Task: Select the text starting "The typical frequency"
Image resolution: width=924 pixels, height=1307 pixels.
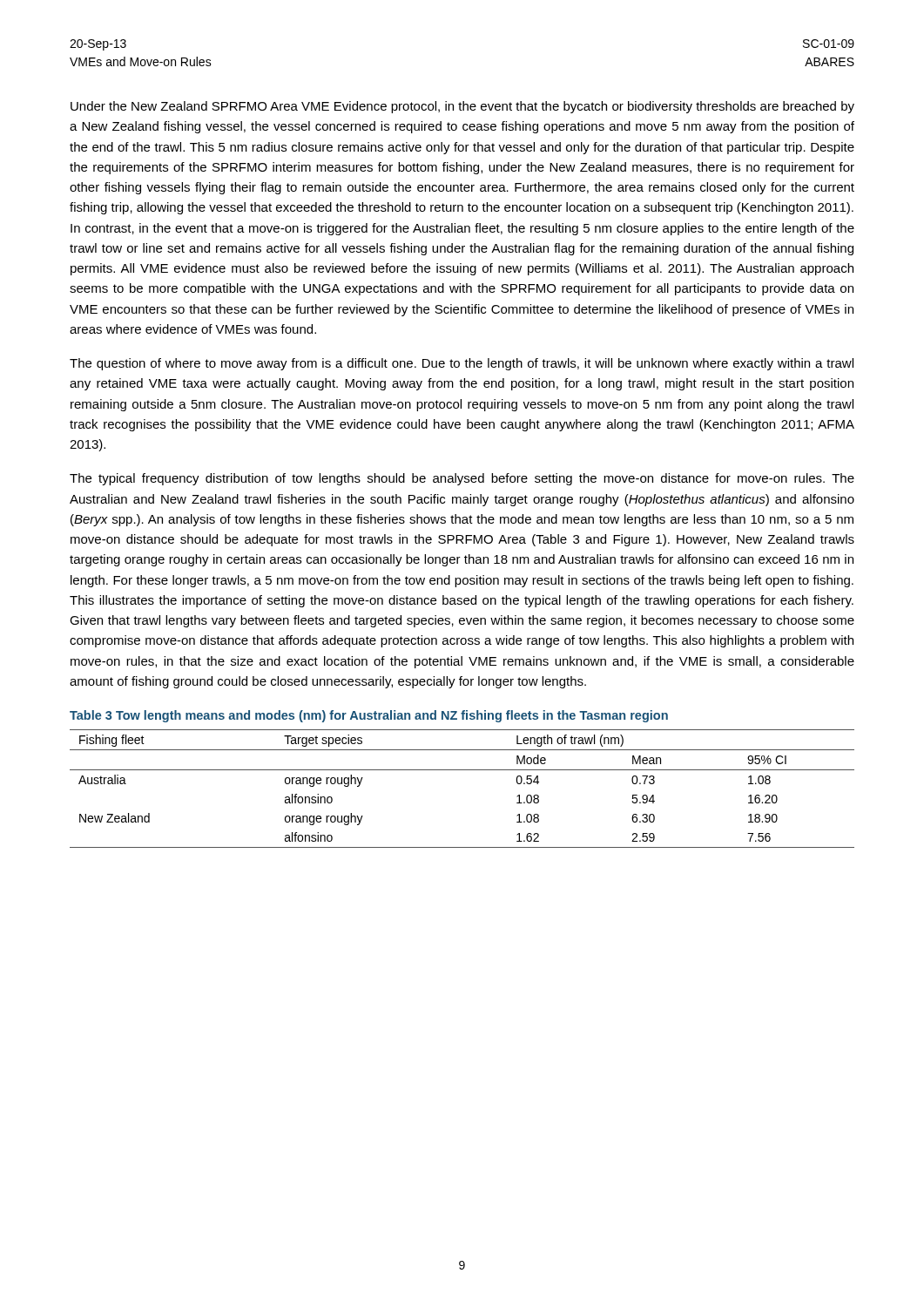Action: 462,580
